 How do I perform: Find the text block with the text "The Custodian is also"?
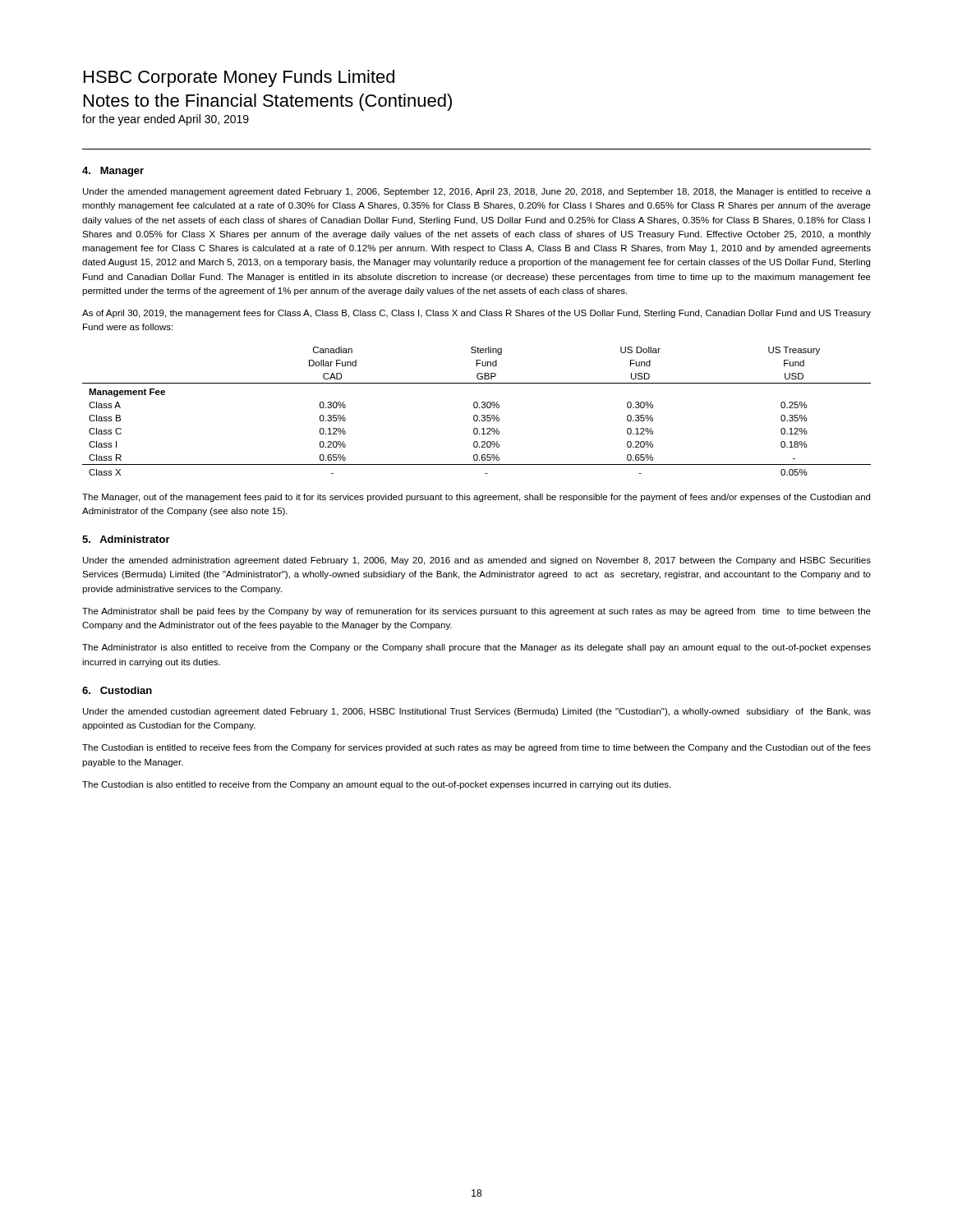coord(377,784)
